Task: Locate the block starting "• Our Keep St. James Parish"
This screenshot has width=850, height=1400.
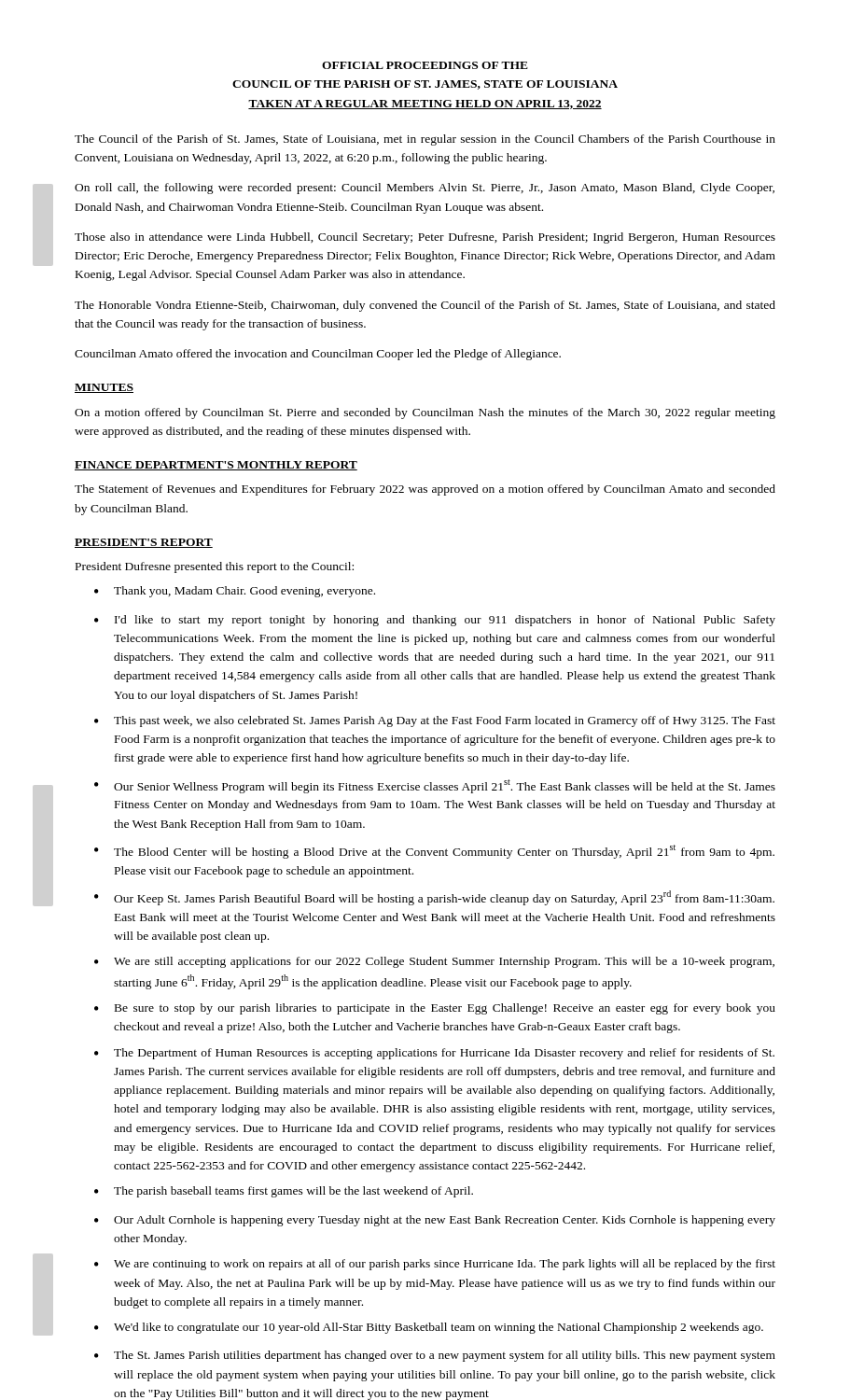Action: (x=434, y=916)
